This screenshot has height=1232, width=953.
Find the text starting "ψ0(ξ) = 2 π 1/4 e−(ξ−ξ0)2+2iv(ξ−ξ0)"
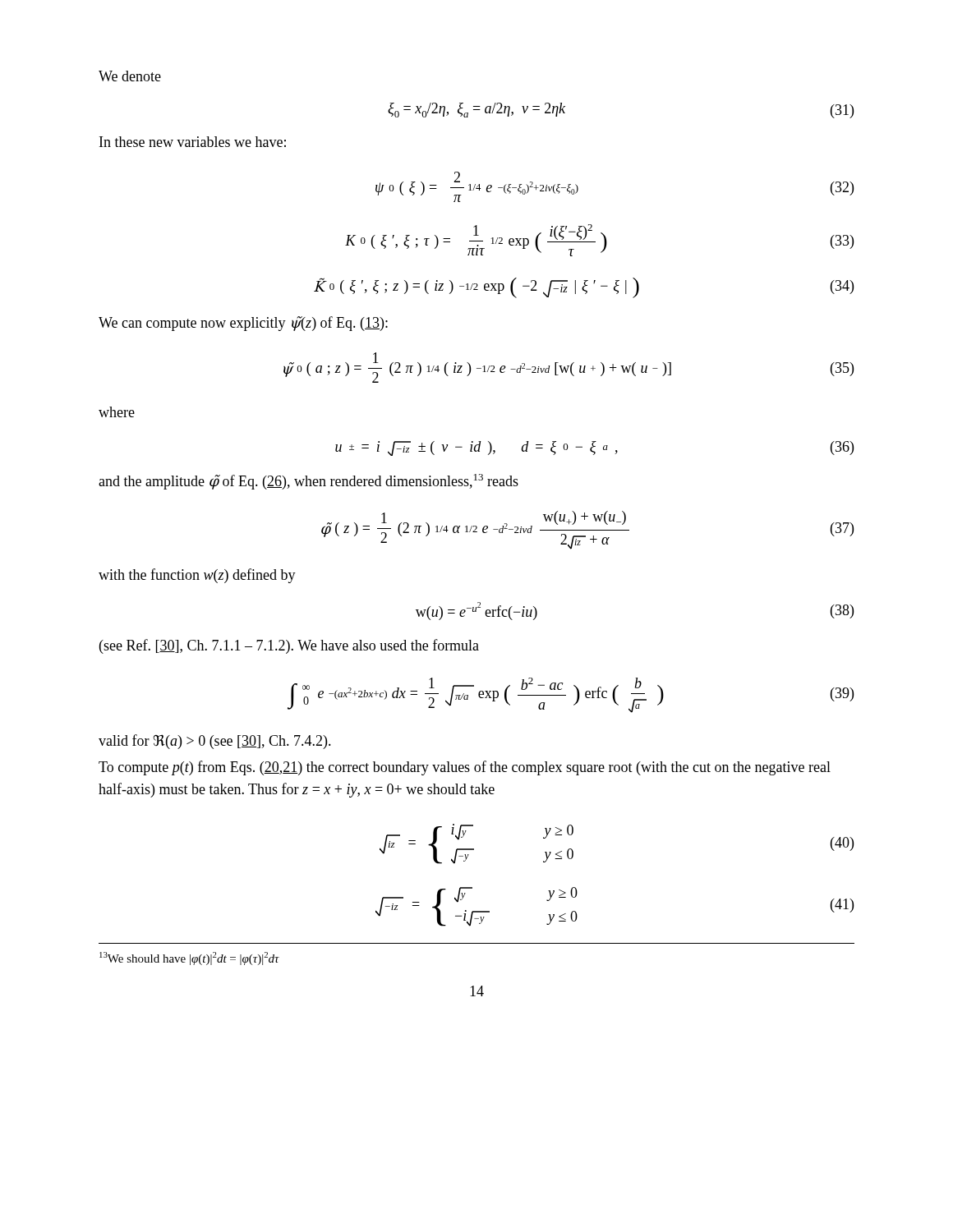[457, 188]
